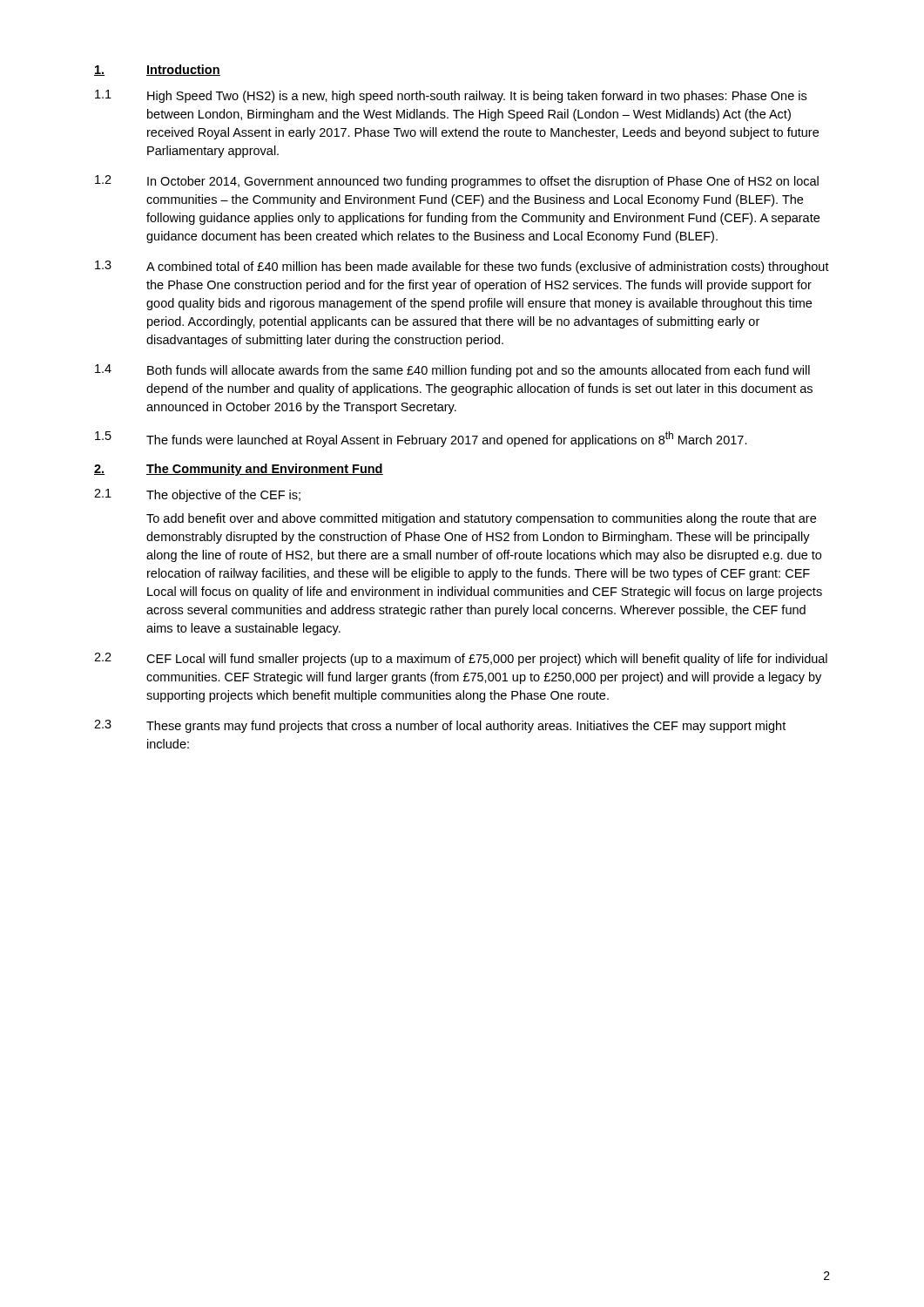
Task: Find the section header containing "2. The Community and Environment Fund"
Action: click(x=238, y=469)
